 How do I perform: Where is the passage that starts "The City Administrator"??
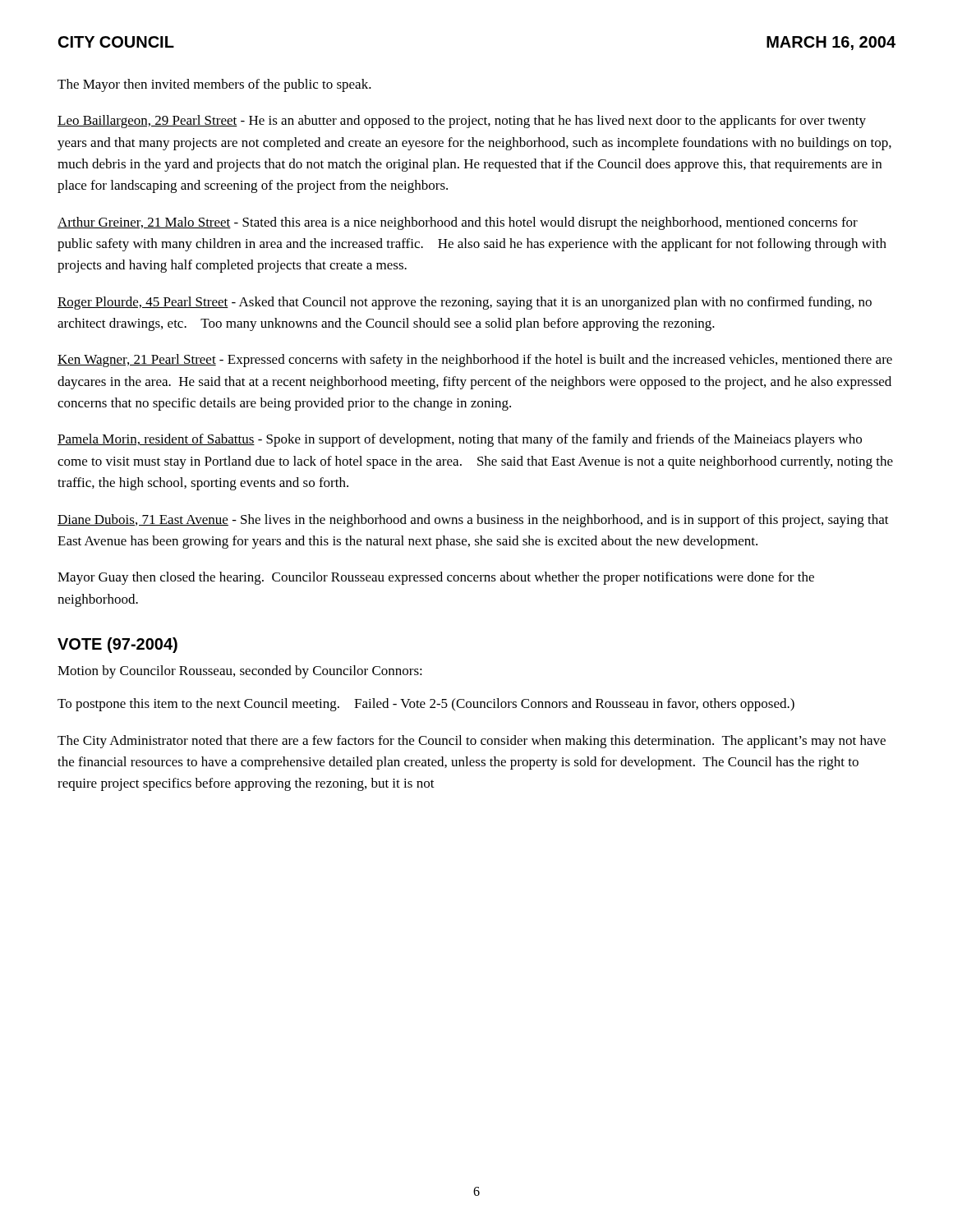(x=472, y=762)
